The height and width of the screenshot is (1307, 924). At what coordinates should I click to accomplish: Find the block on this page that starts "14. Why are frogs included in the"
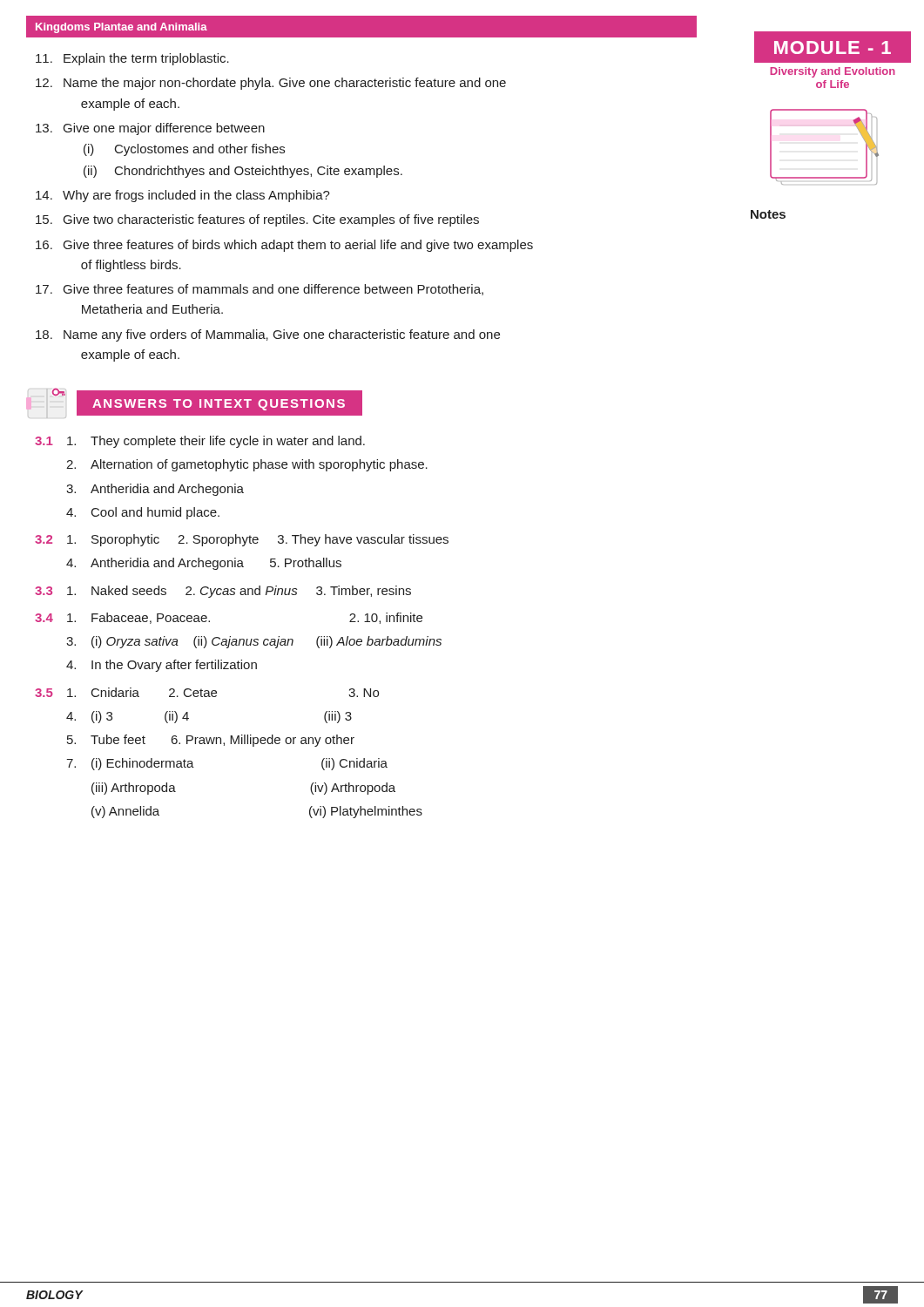183,196
